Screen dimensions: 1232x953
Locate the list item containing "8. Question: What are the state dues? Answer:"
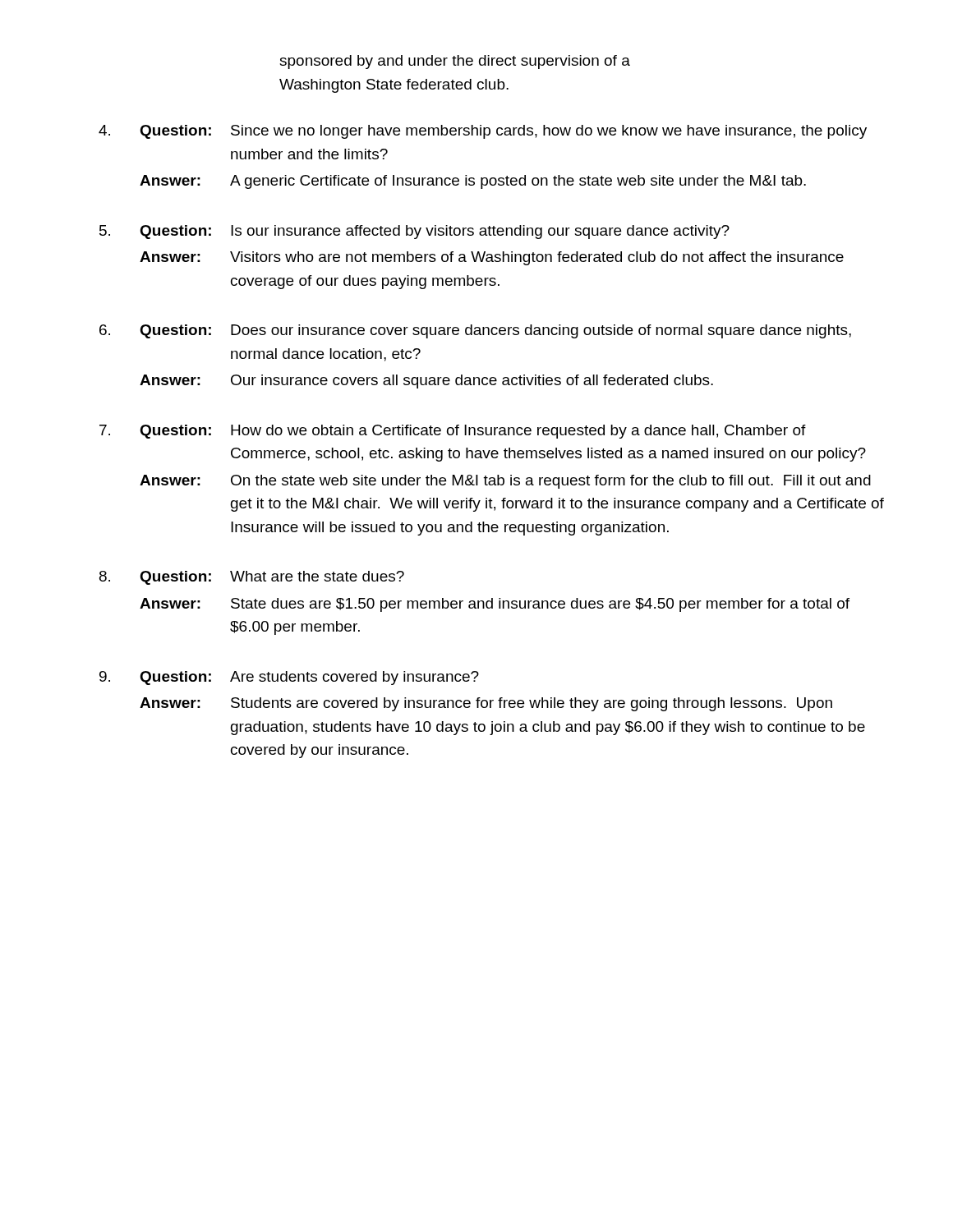(x=493, y=603)
